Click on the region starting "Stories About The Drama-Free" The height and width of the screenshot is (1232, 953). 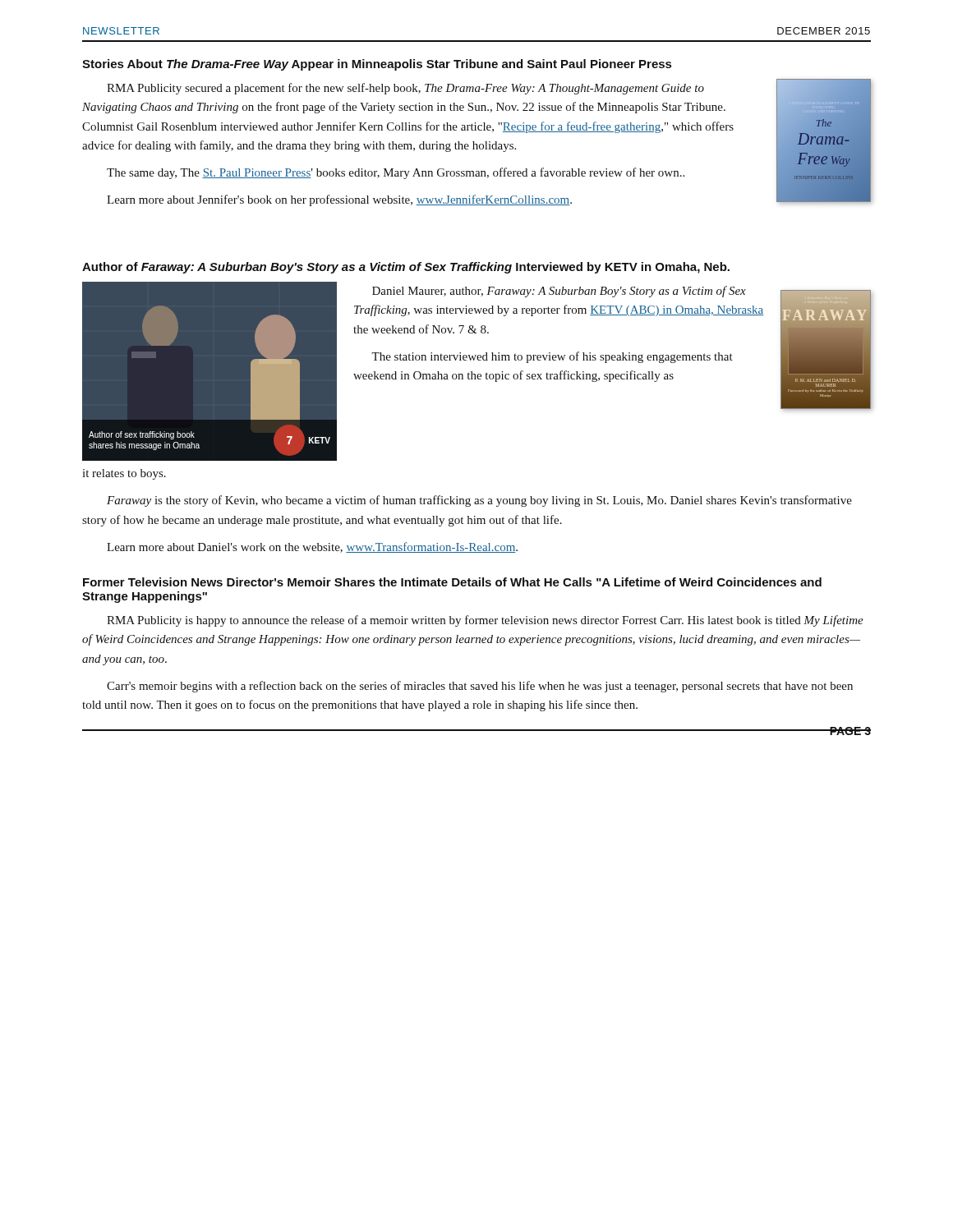click(377, 64)
